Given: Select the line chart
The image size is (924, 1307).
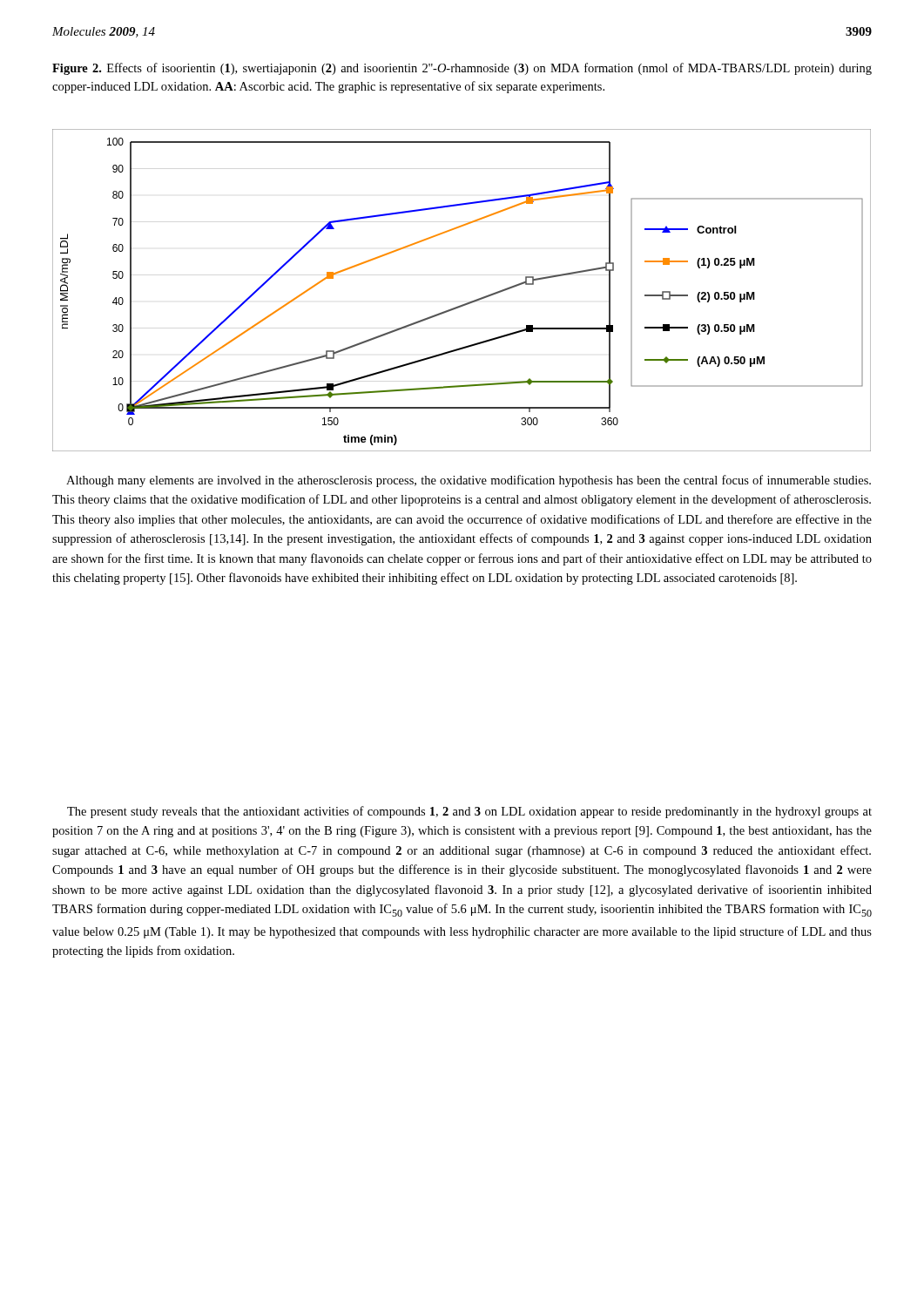Looking at the screenshot, I should tap(462, 290).
